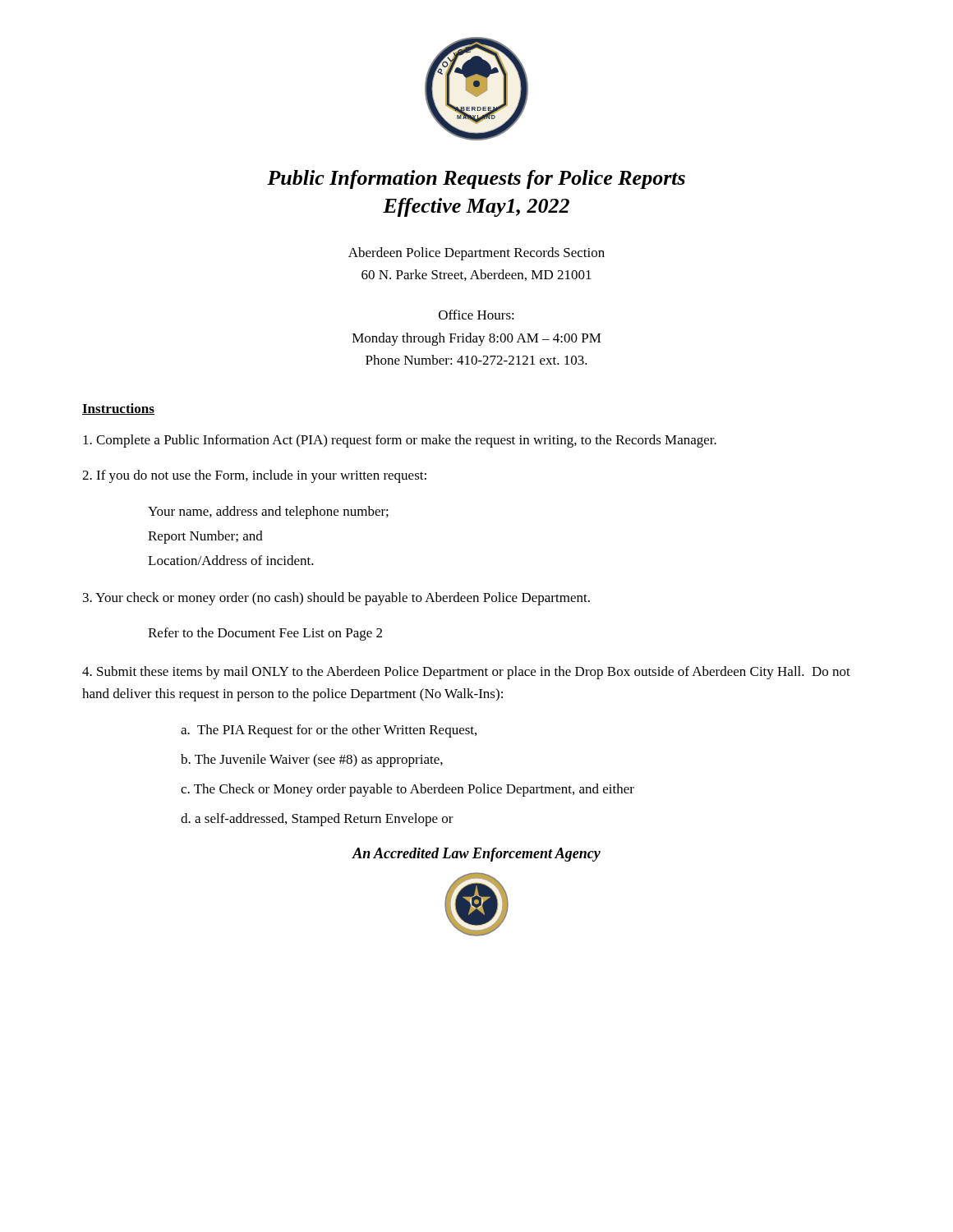The image size is (953, 1232).
Task: Find the element starting "Aberdeen Police Department"
Action: coord(476,264)
